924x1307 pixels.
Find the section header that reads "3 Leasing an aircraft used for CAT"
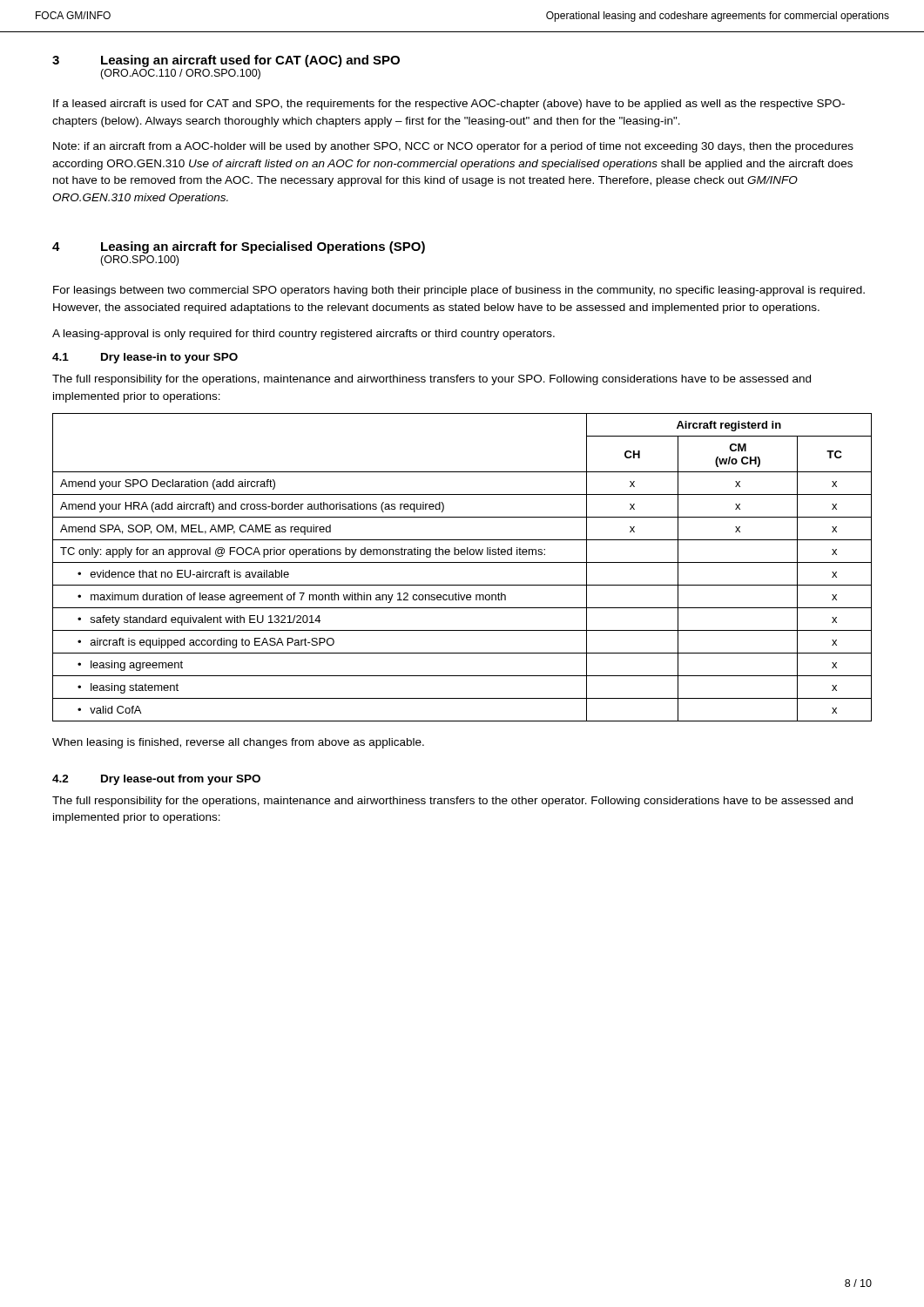[x=226, y=61]
